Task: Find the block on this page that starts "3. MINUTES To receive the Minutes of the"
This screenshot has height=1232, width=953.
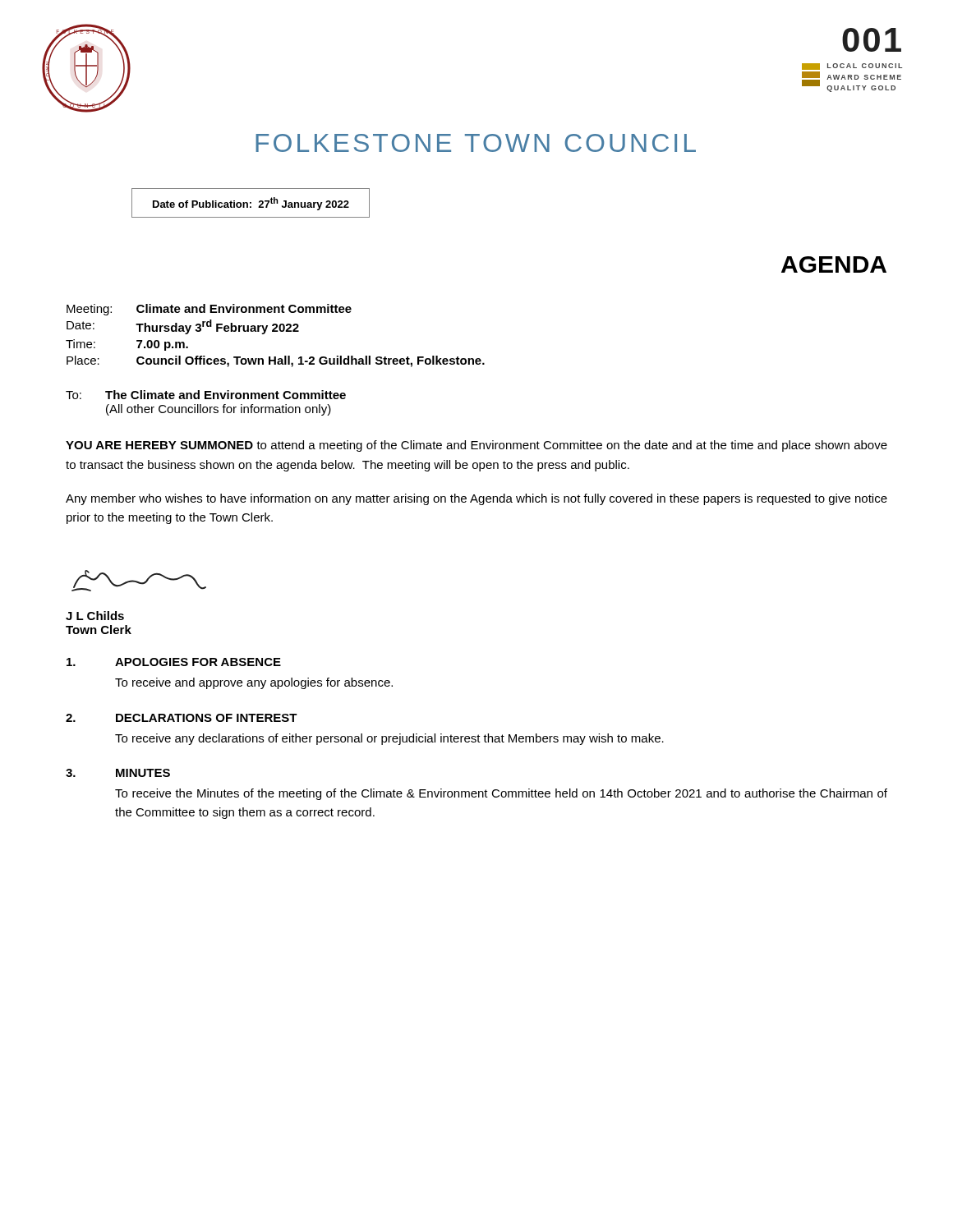Action: coord(476,793)
